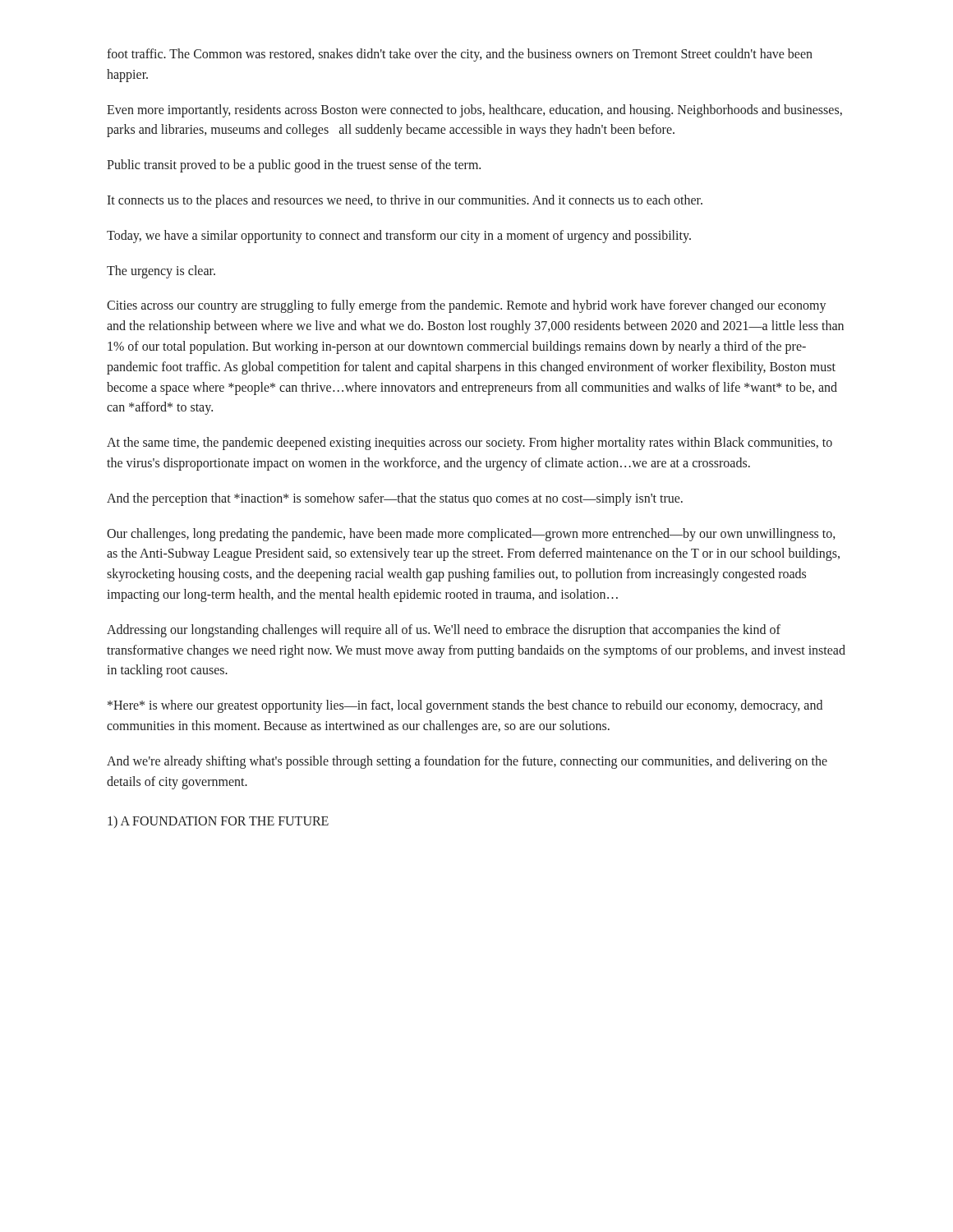Locate the region starting "Public transit proved"

[x=294, y=165]
